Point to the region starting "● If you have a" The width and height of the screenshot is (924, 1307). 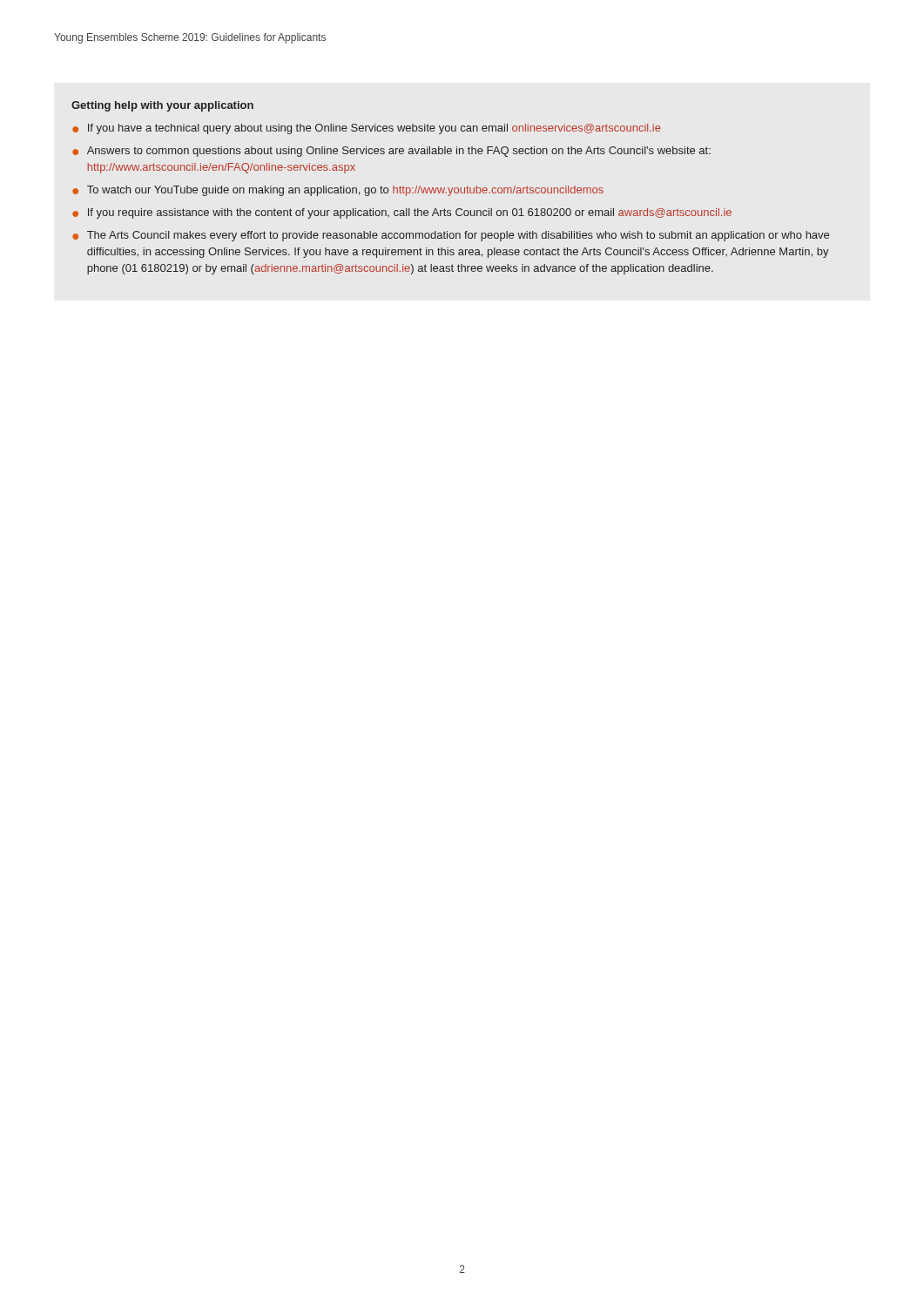tap(366, 129)
